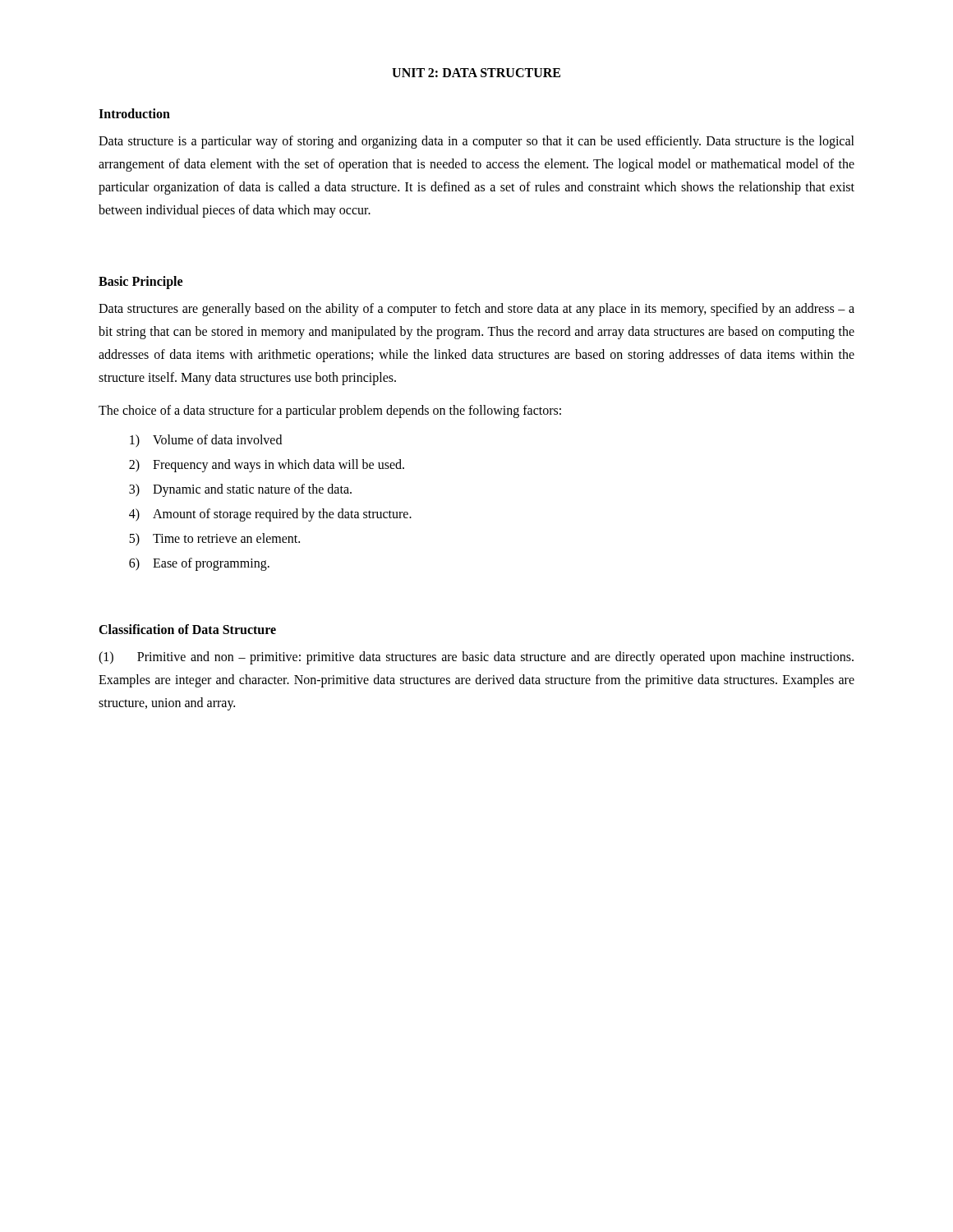Click on the region starting "5) Time to retrieve an element."
The image size is (953, 1232).
[214, 540]
